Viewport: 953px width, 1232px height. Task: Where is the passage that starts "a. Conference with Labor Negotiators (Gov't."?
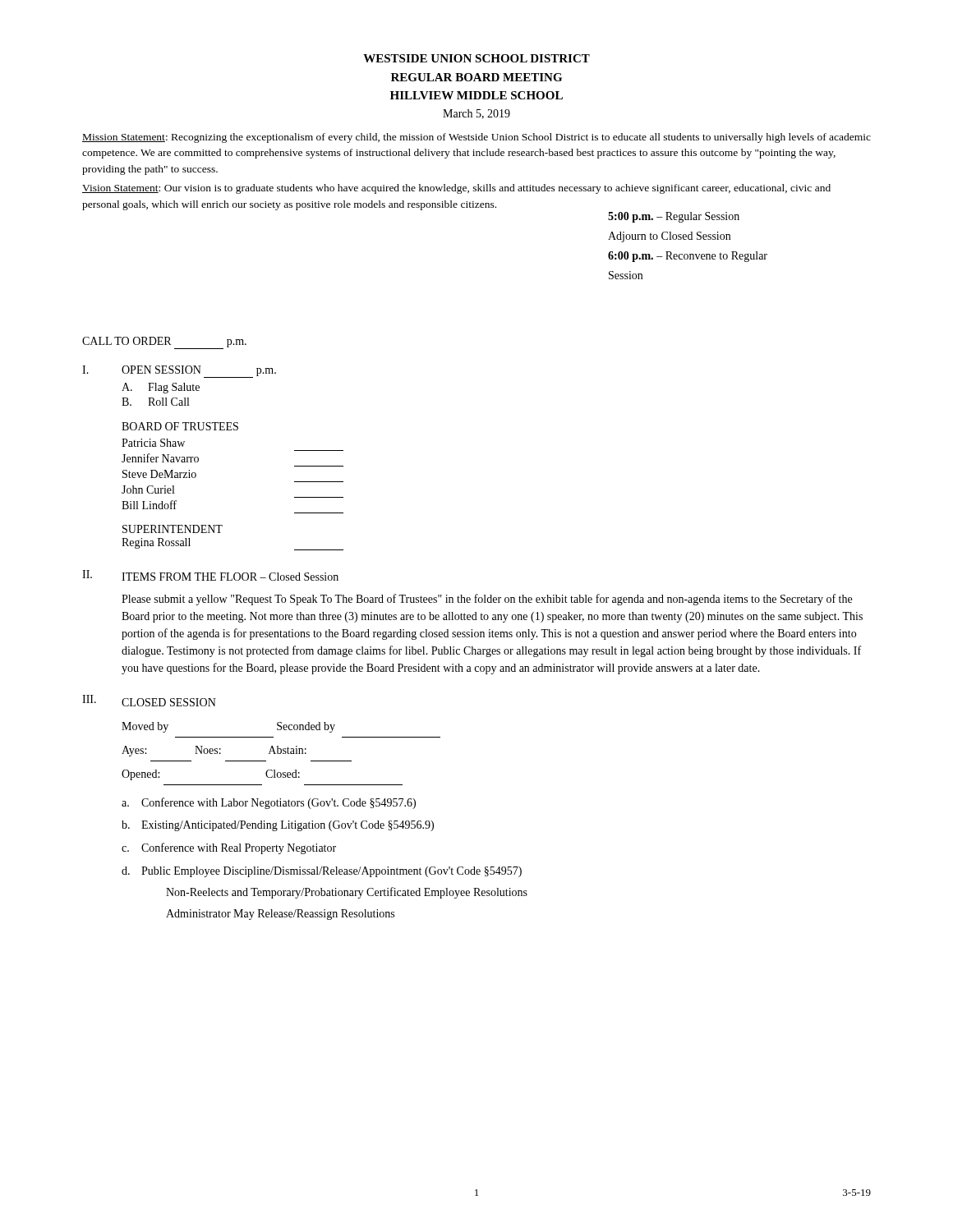click(269, 803)
